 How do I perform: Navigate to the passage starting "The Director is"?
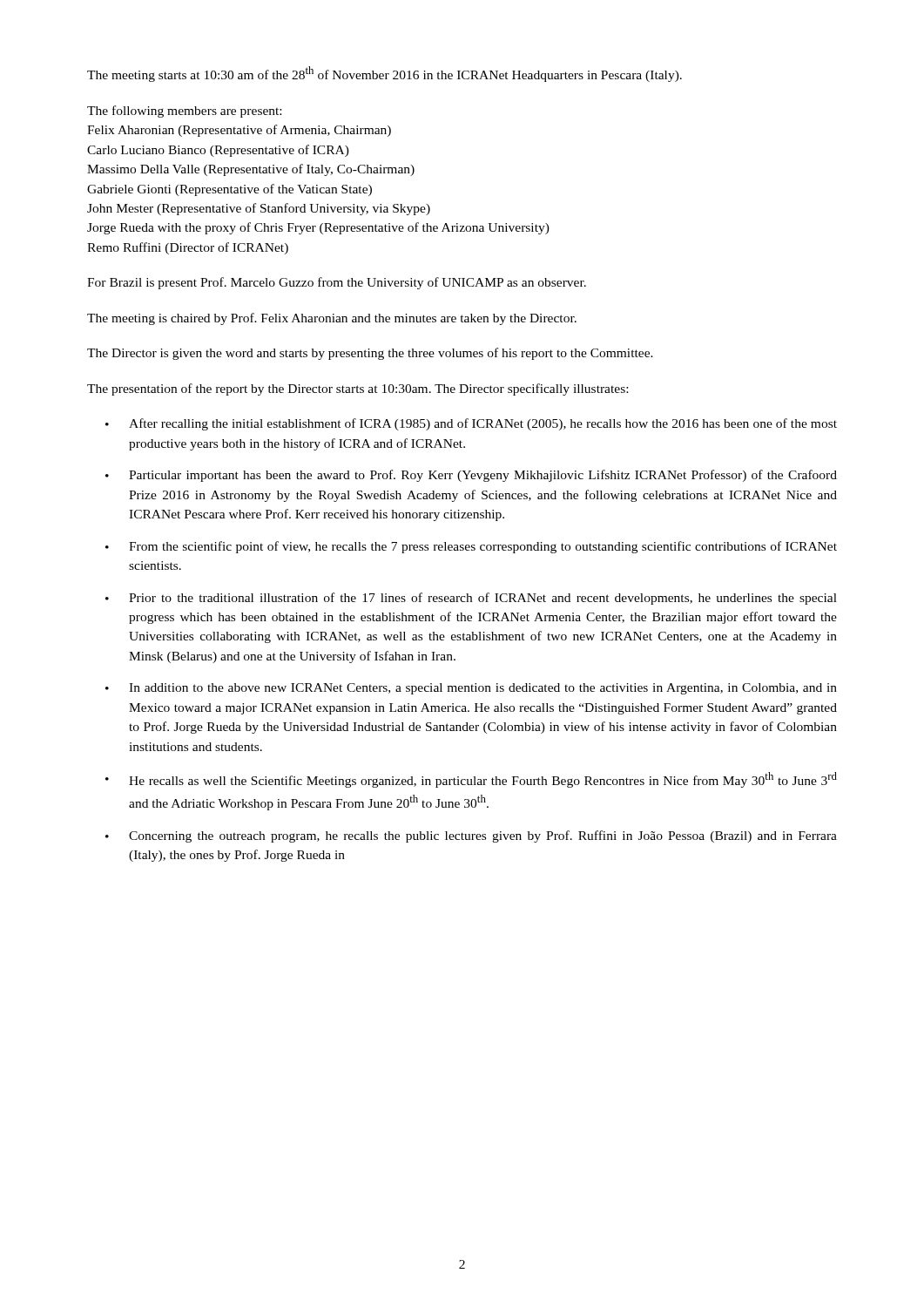370,353
